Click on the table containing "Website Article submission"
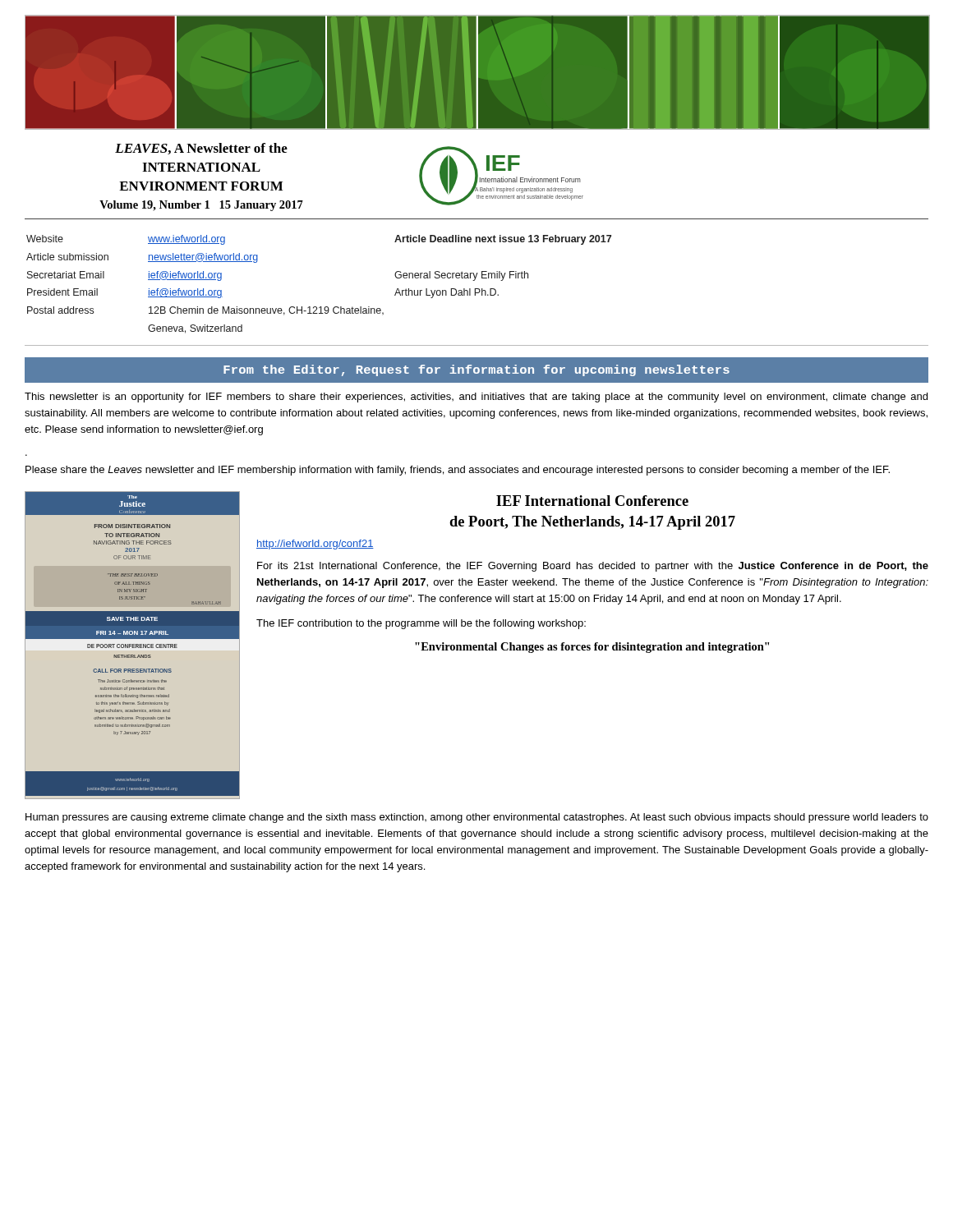The height and width of the screenshot is (1232, 953). [x=476, y=286]
